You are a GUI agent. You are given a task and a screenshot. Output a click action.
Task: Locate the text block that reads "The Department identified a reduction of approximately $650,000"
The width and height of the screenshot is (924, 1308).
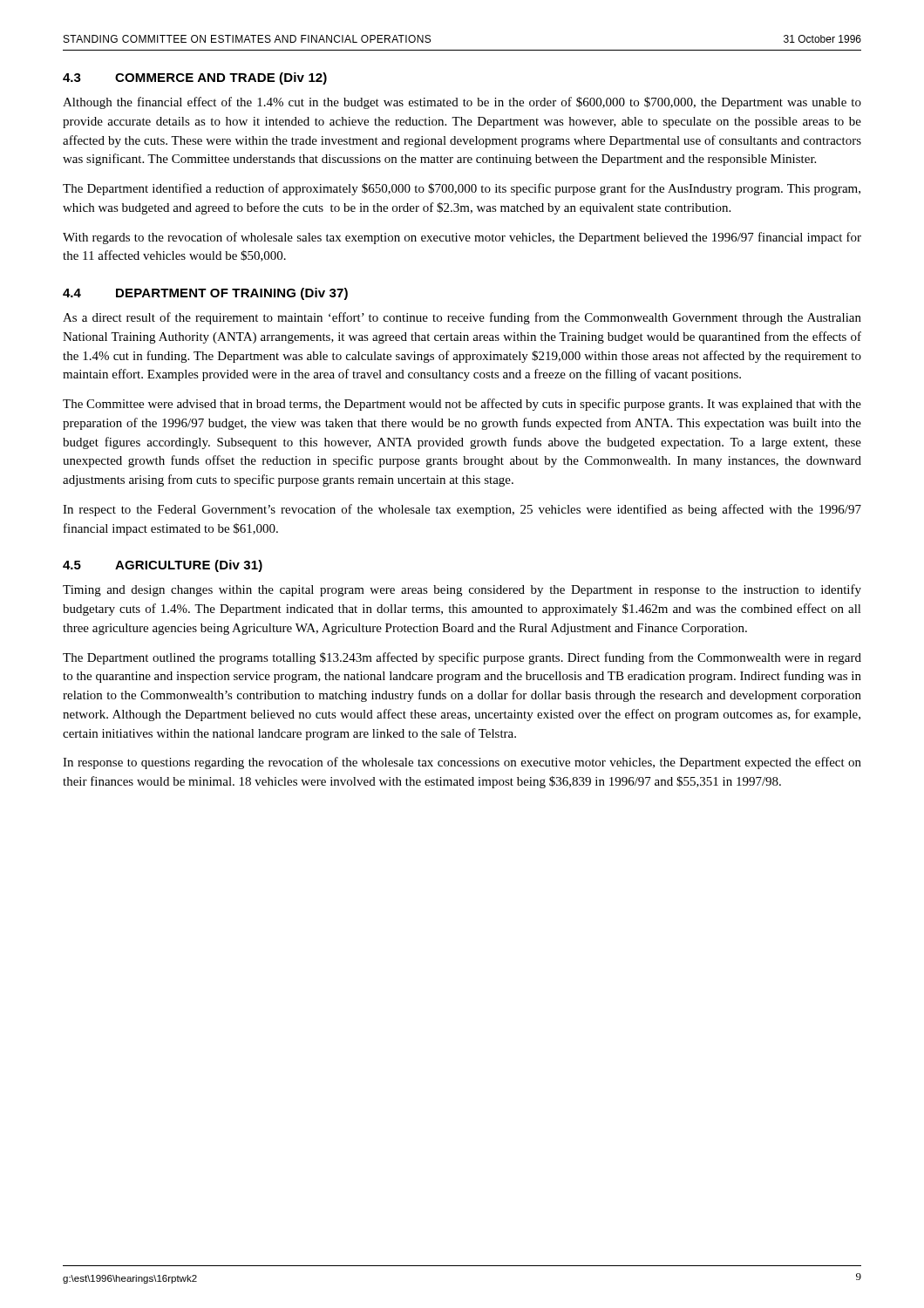(462, 198)
